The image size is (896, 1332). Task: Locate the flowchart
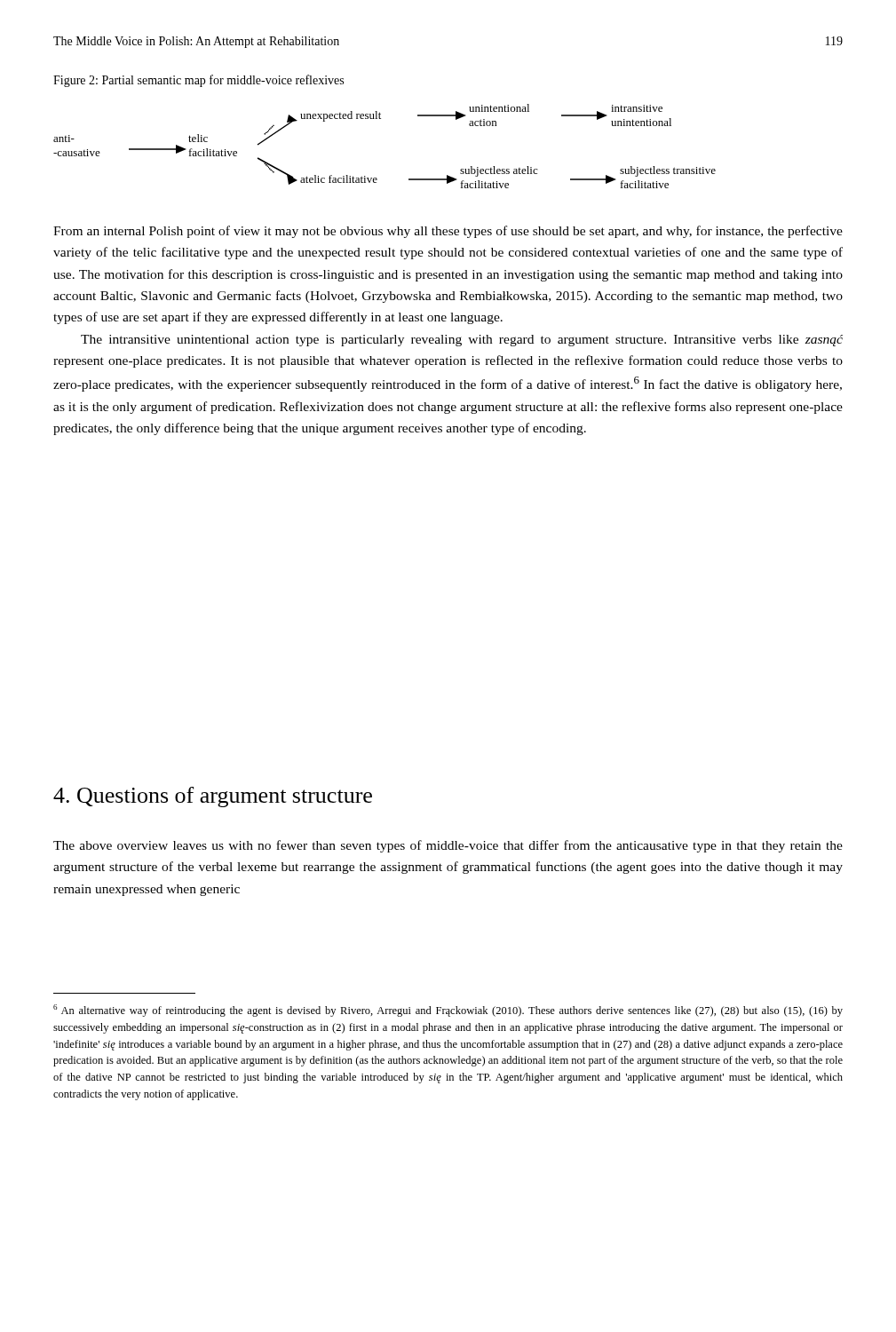click(435, 149)
